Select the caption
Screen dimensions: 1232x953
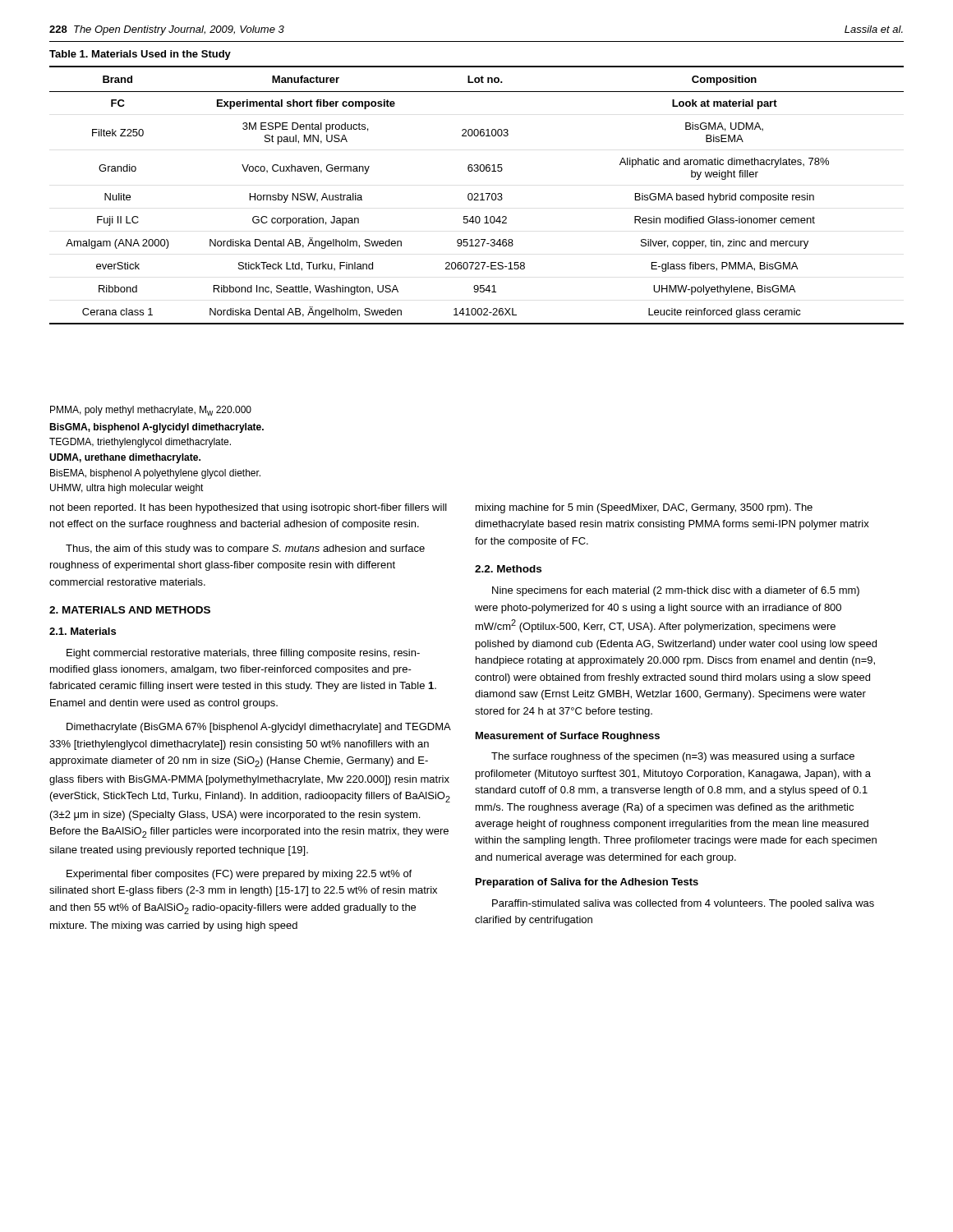(140, 54)
